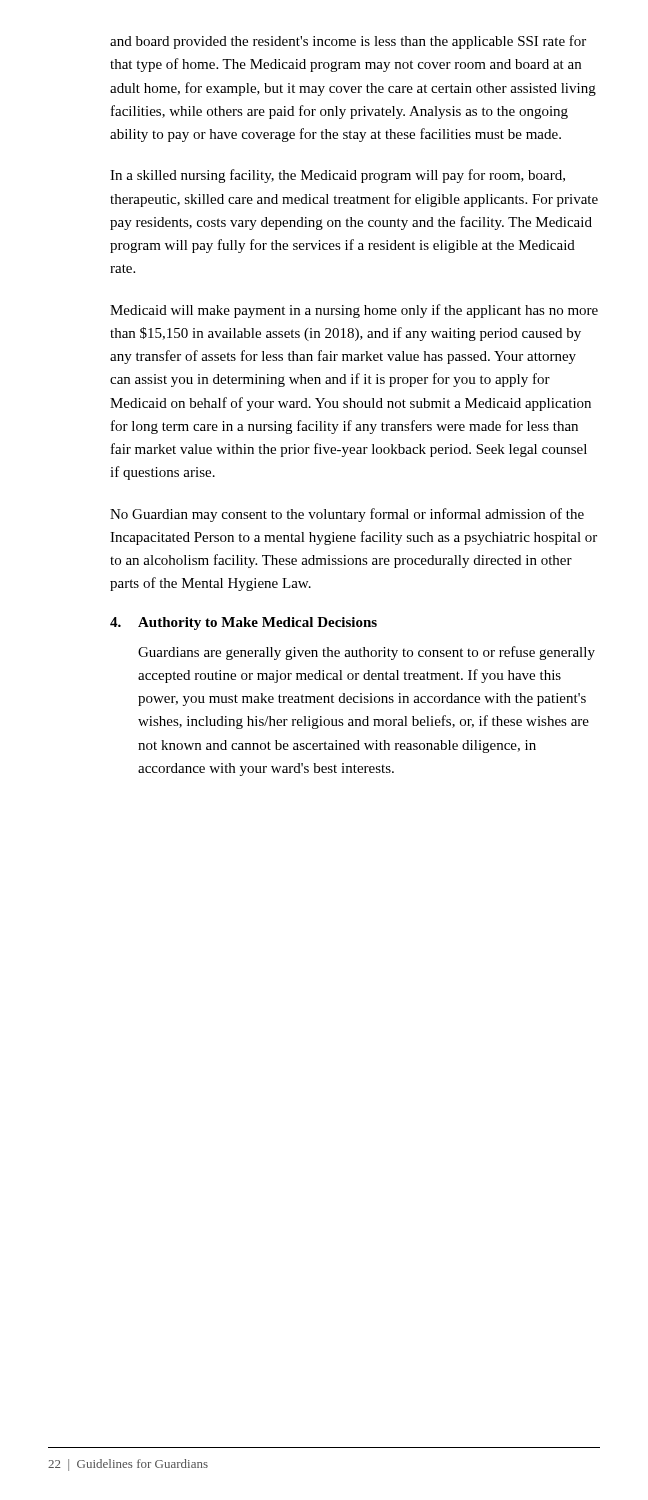The width and height of the screenshot is (648, 1500).
Task: Locate the passage starting "4. Authority to Make Medical Decisions"
Action: [x=355, y=697]
